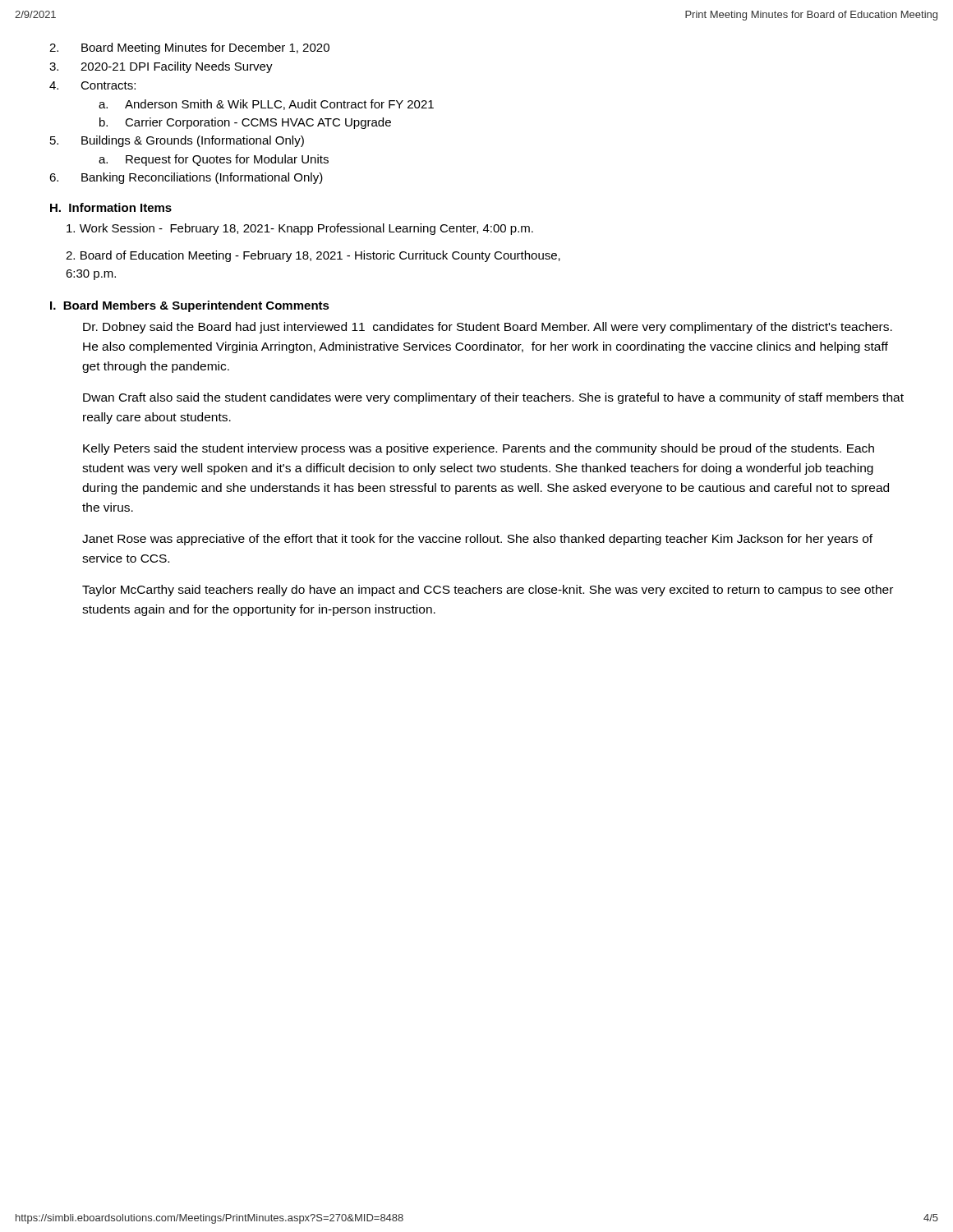This screenshot has width=953, height=1232.
Task: Locate the block of text that opens with "a. Anderson Smith & Wik PLLC,"
Action: coord(266,104)
